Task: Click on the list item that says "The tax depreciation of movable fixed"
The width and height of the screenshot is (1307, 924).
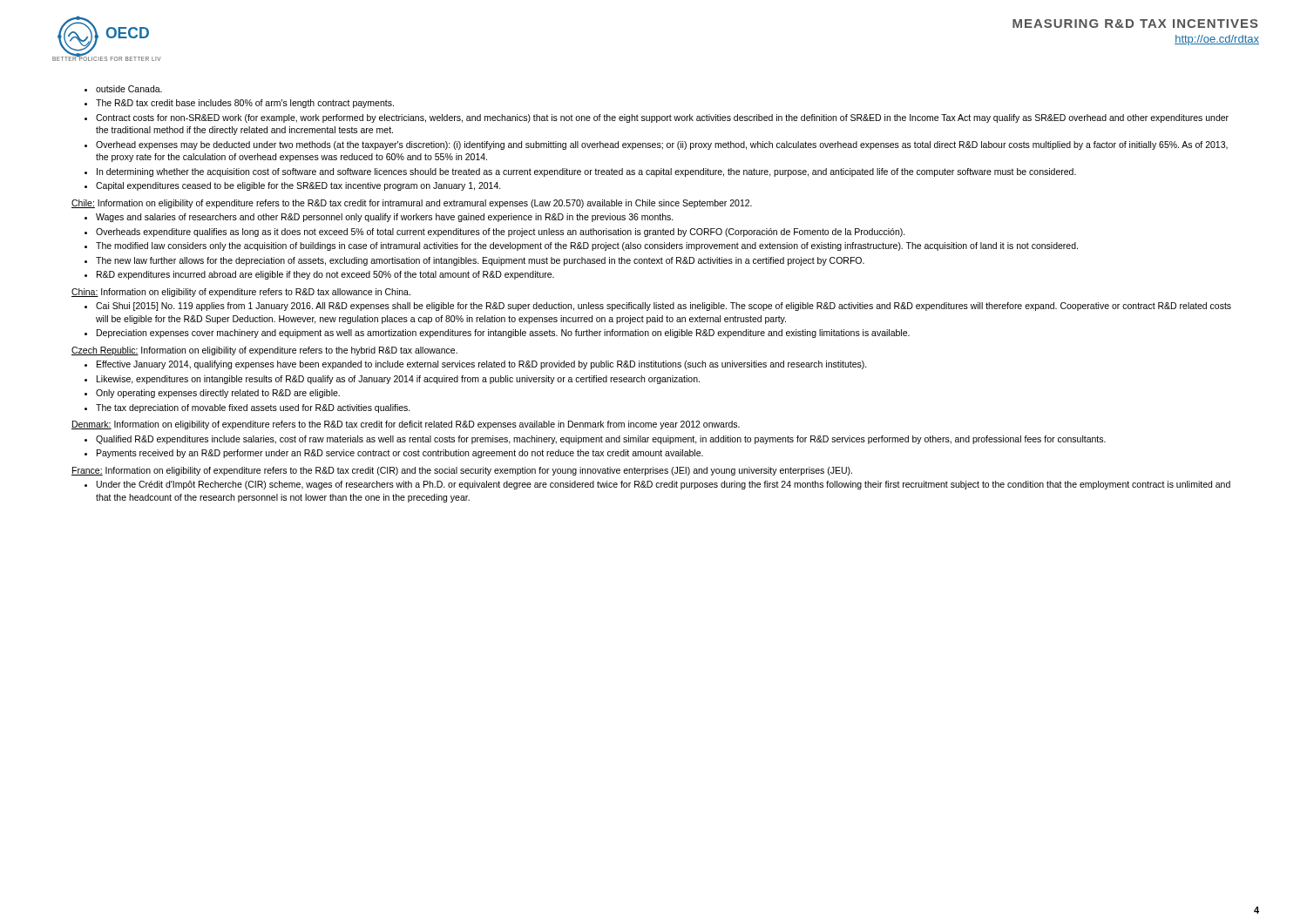Action: pos(247,408)
